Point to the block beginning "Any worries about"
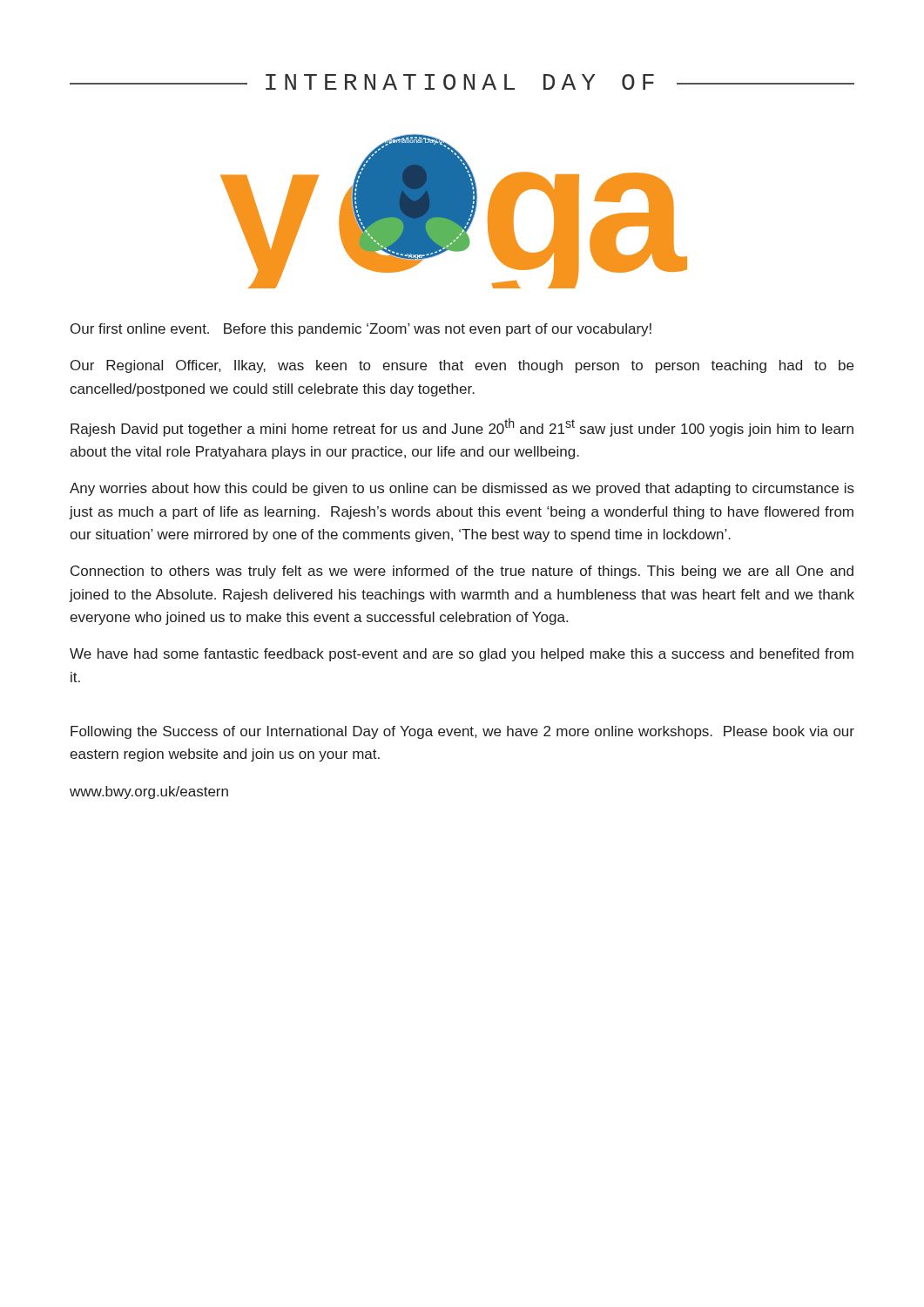Image resolution: width=924 pixels, height=1307 pixels. [462, 512]
